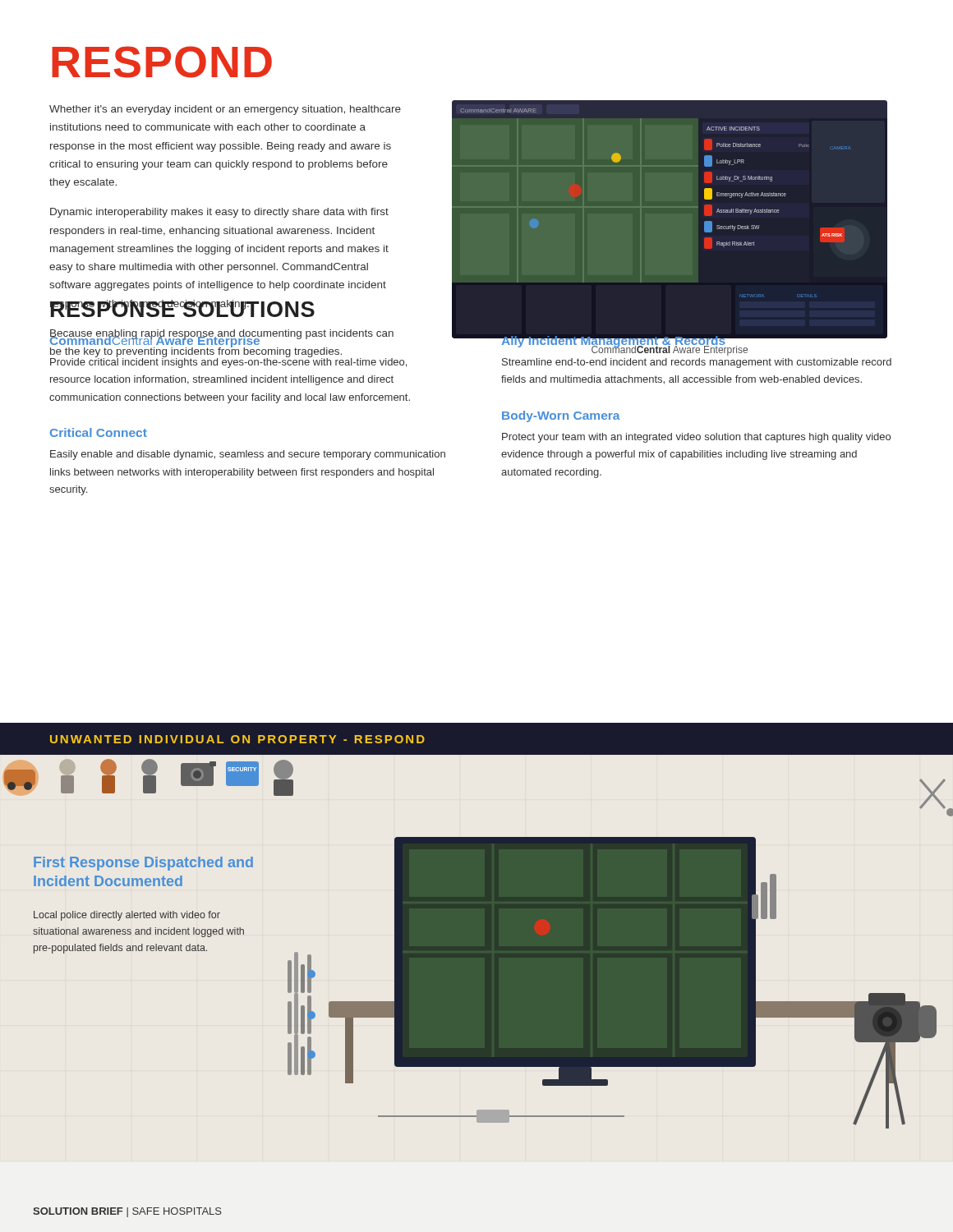Screen dimensions: 1232x953
Task: Point to the text starting "Ally Incident Management & Records"
Action: (x=613, y=340)
